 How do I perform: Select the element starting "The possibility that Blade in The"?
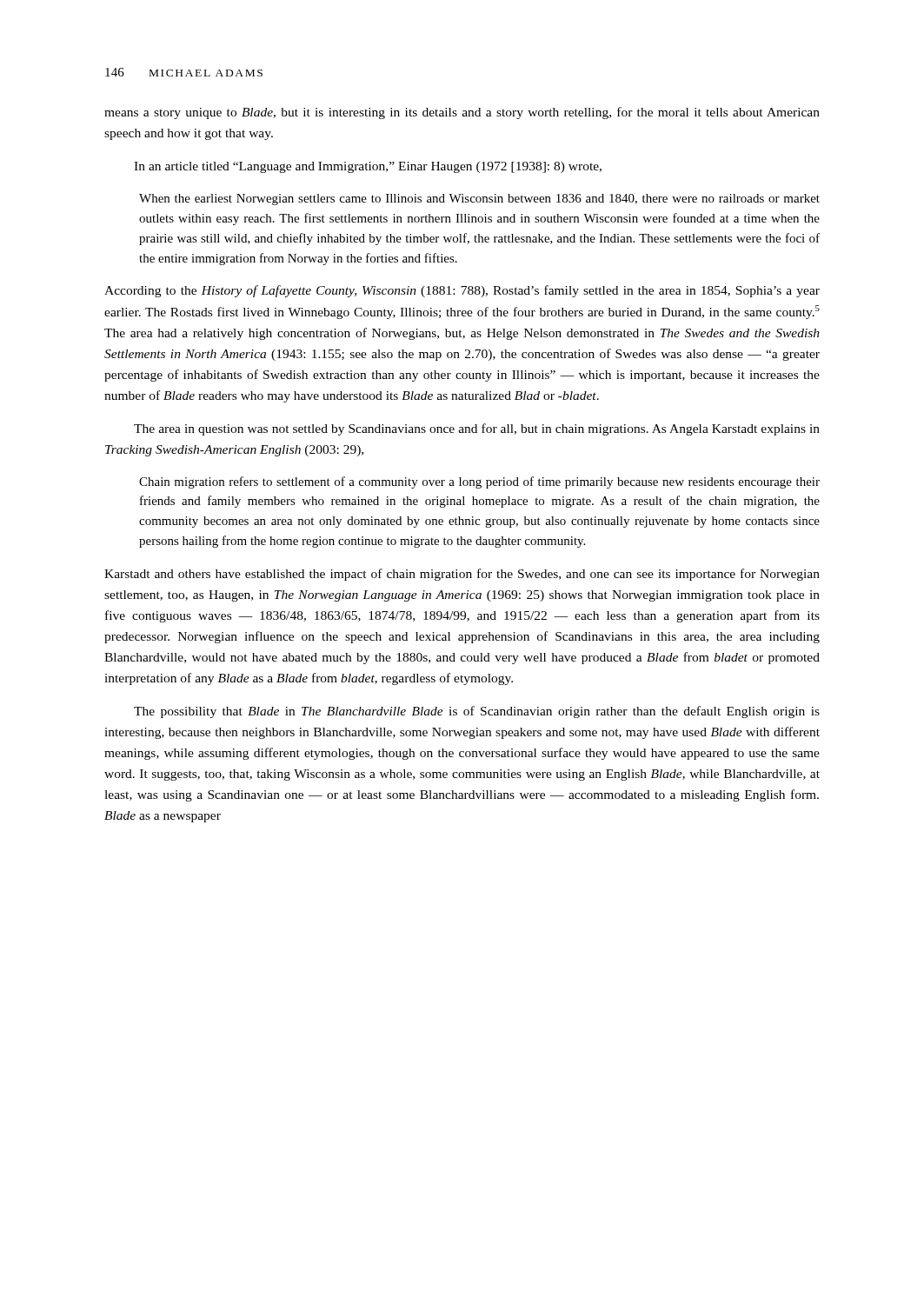pyautogui.click(x=462, y=763)
